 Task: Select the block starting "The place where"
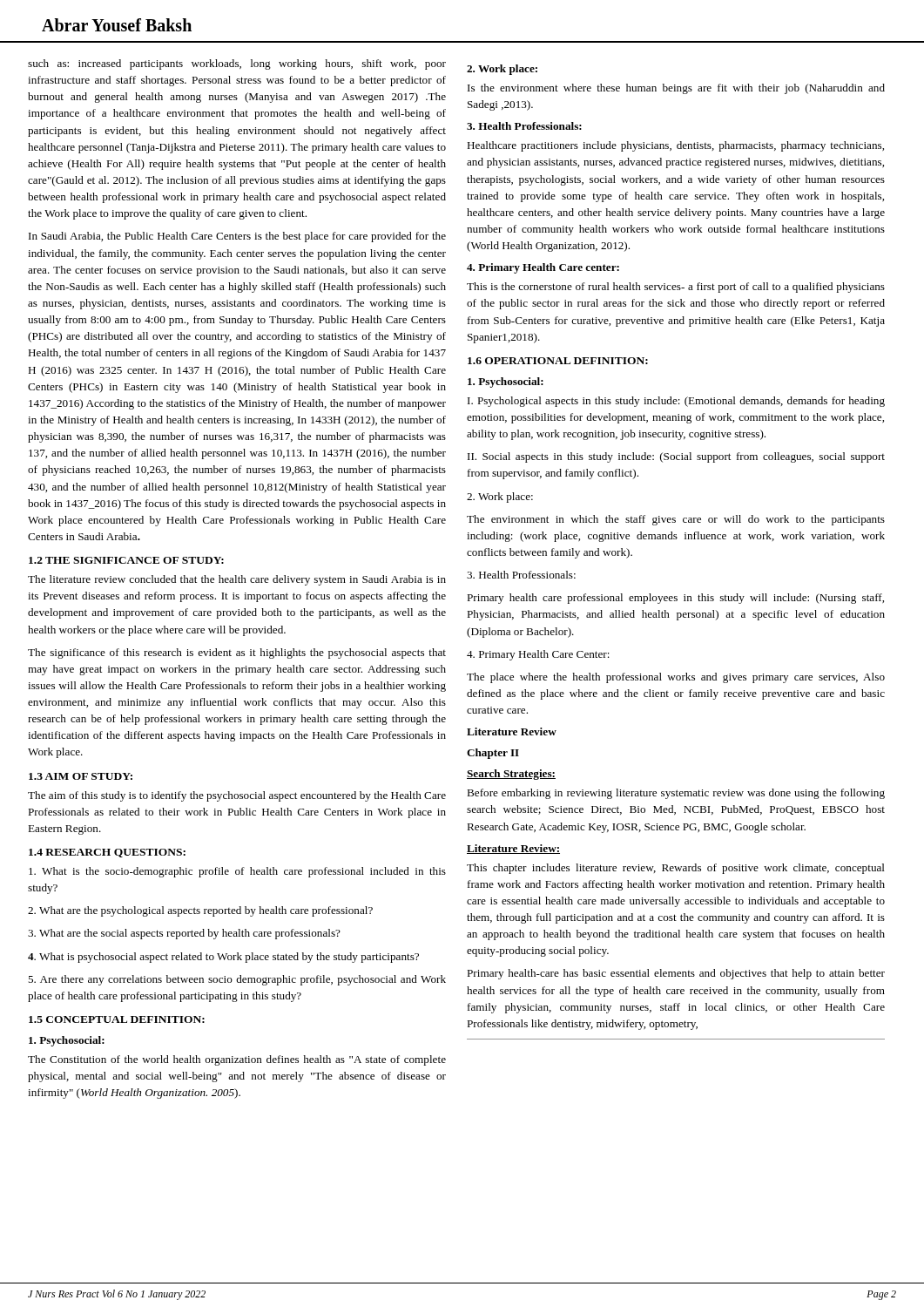(676, 693)
